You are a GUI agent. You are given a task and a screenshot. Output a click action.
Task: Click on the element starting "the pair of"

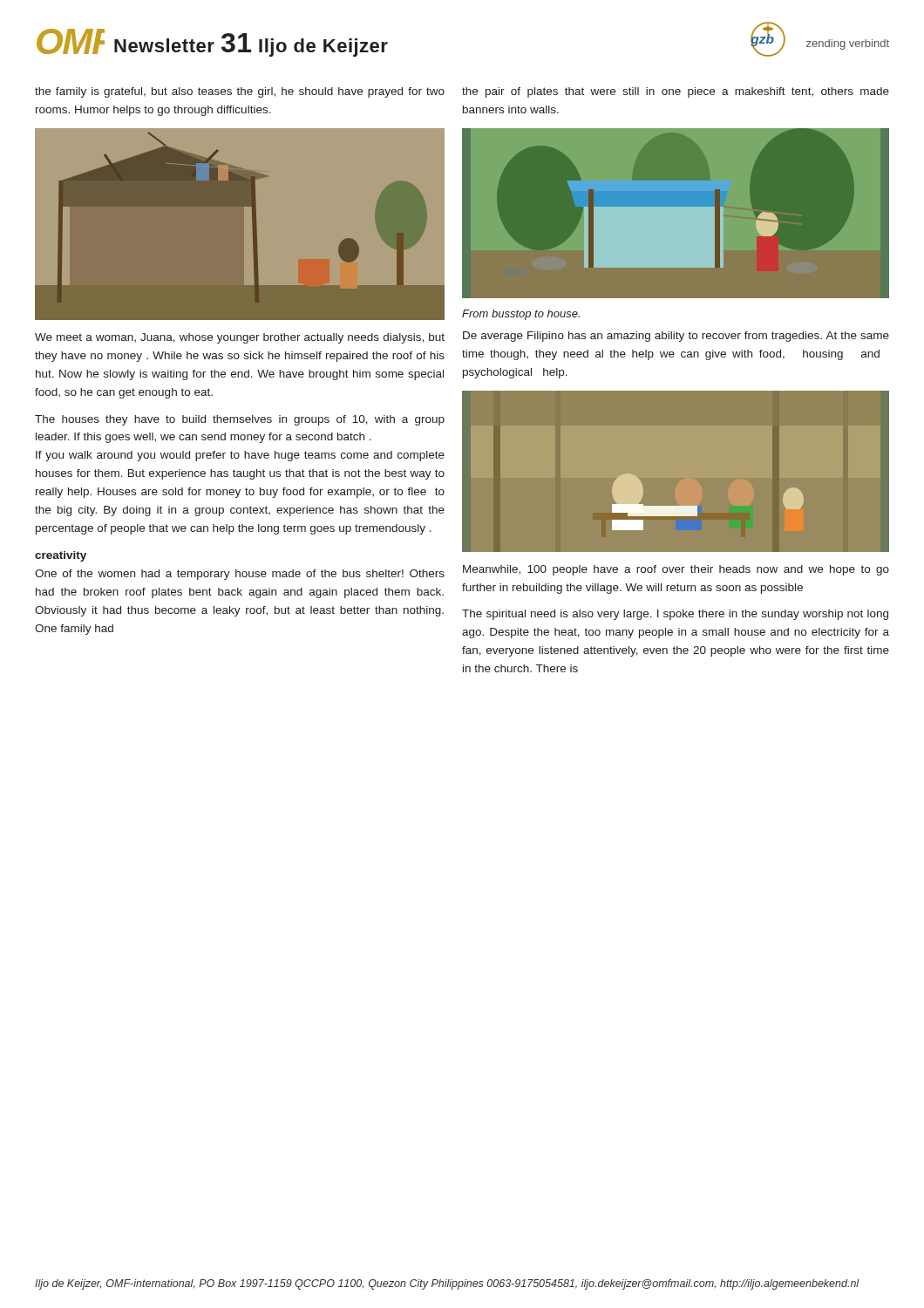676,100
